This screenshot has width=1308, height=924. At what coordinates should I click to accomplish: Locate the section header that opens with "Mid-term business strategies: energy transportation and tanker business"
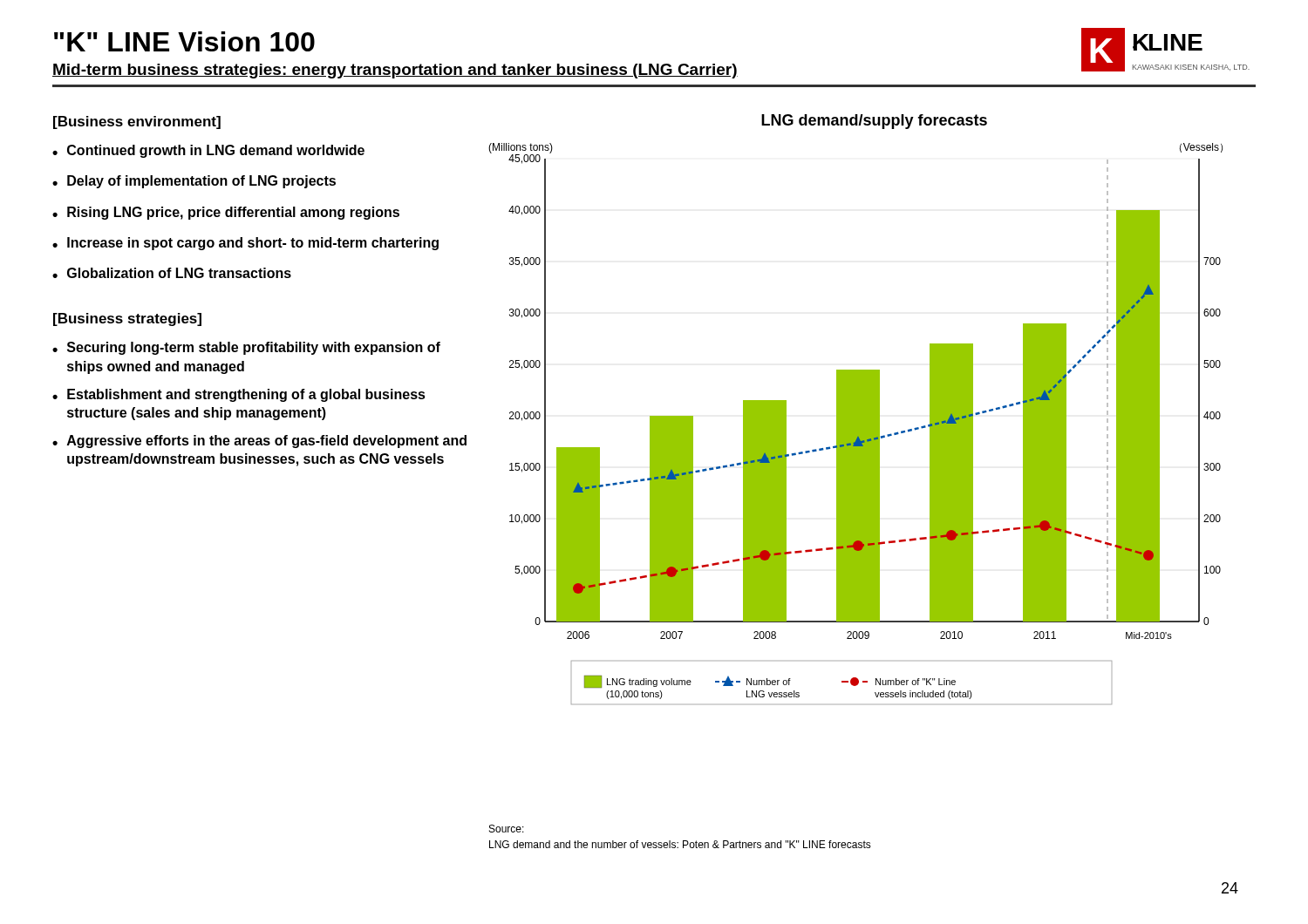click(395, 69)
